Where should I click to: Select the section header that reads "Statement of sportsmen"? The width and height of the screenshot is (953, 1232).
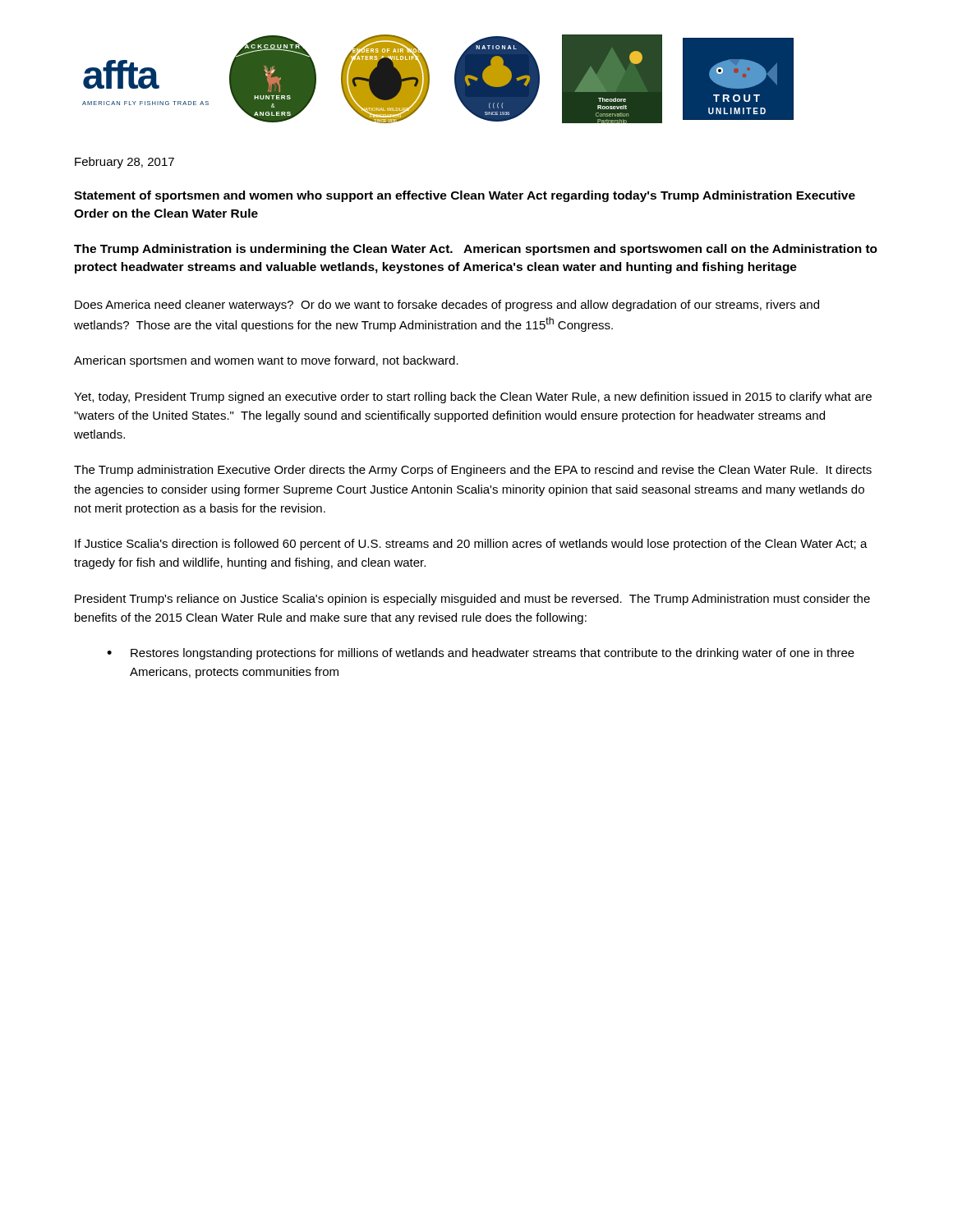[465, 204]
